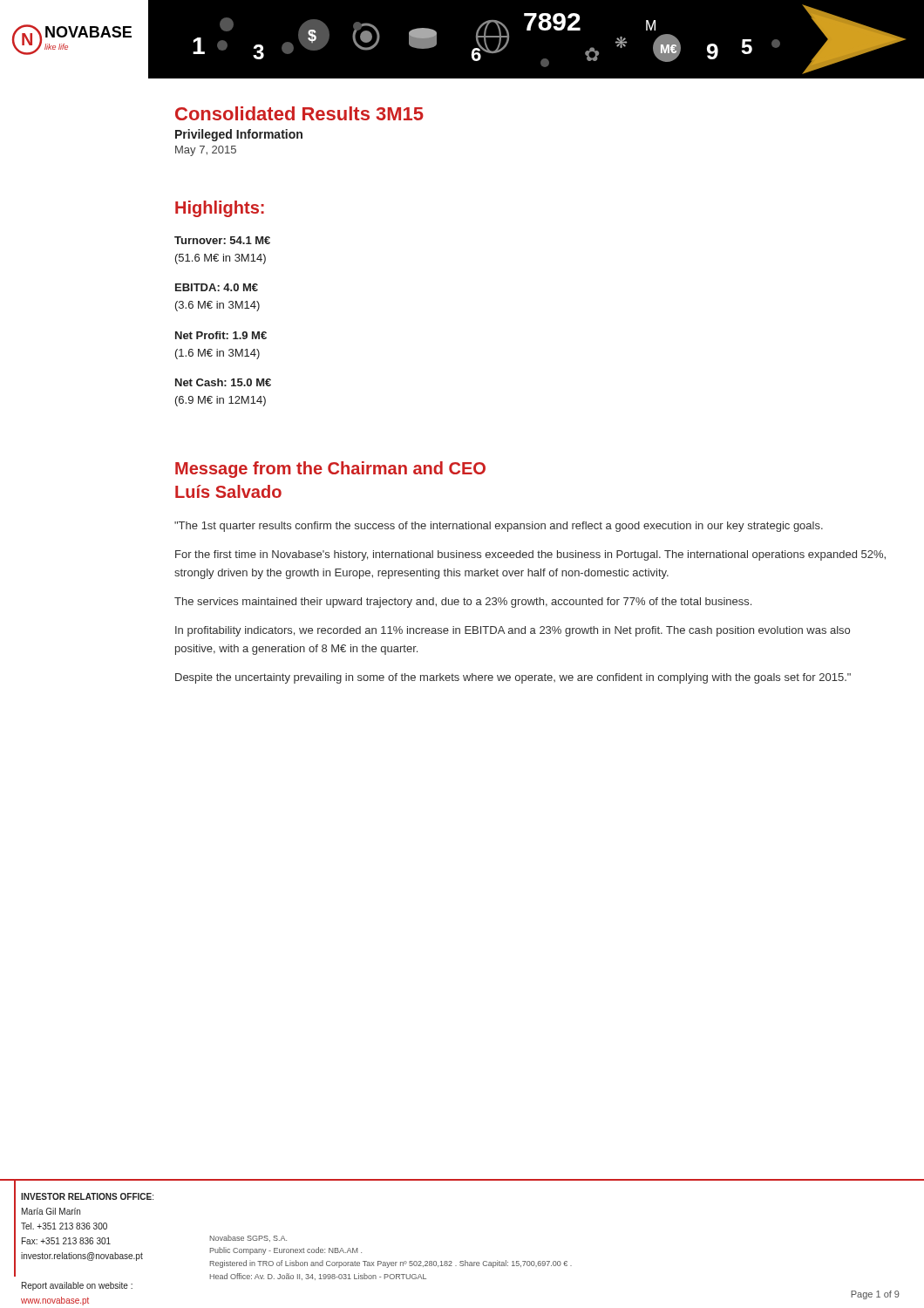This screenshot has width=924, height=1308.
Task: Locate the text block that reads ""The 1st quarter results confirm"
Action: pyautogui.click(x=499, y=526)
